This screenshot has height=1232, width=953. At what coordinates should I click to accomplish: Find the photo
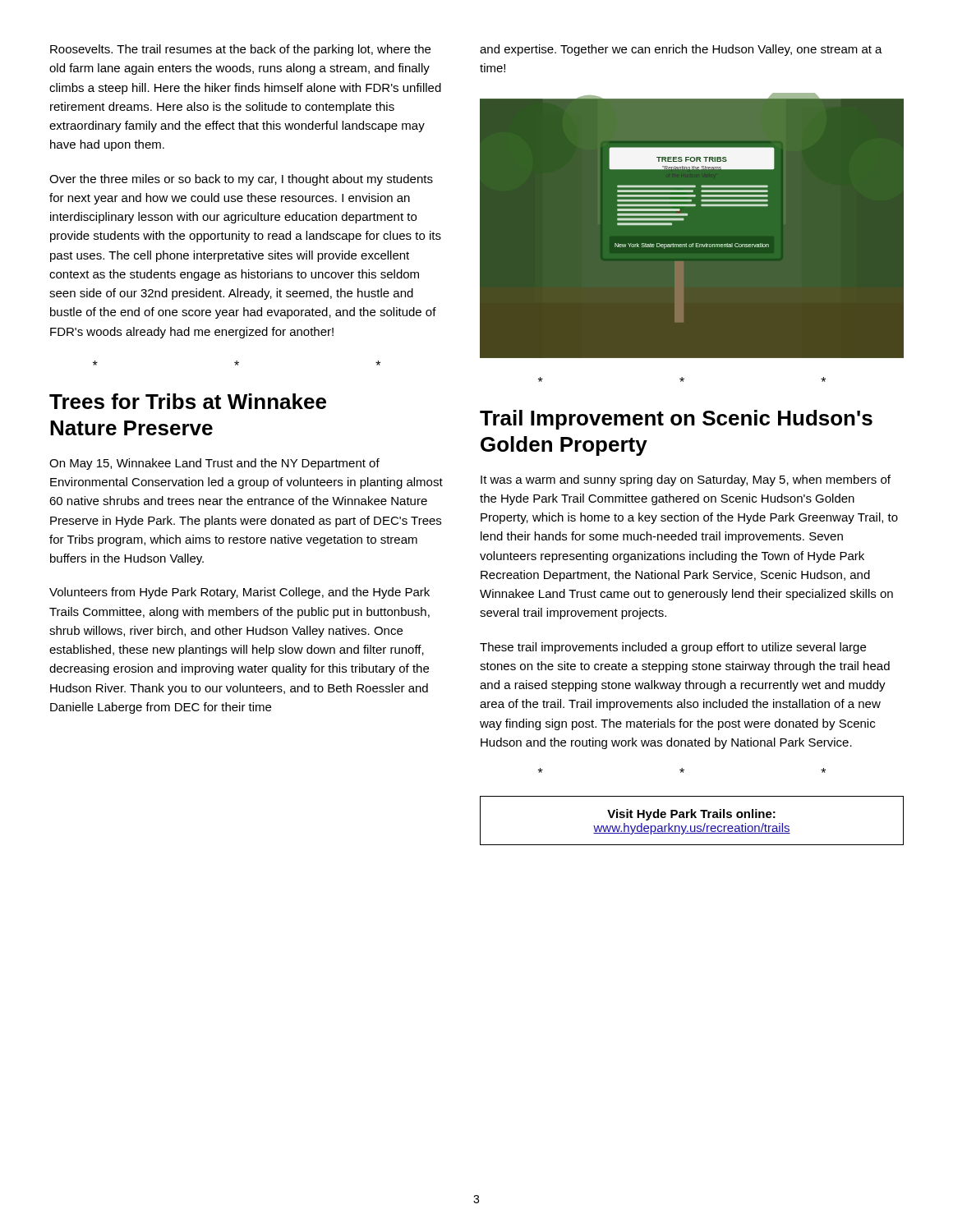click(x=692, y=228)
